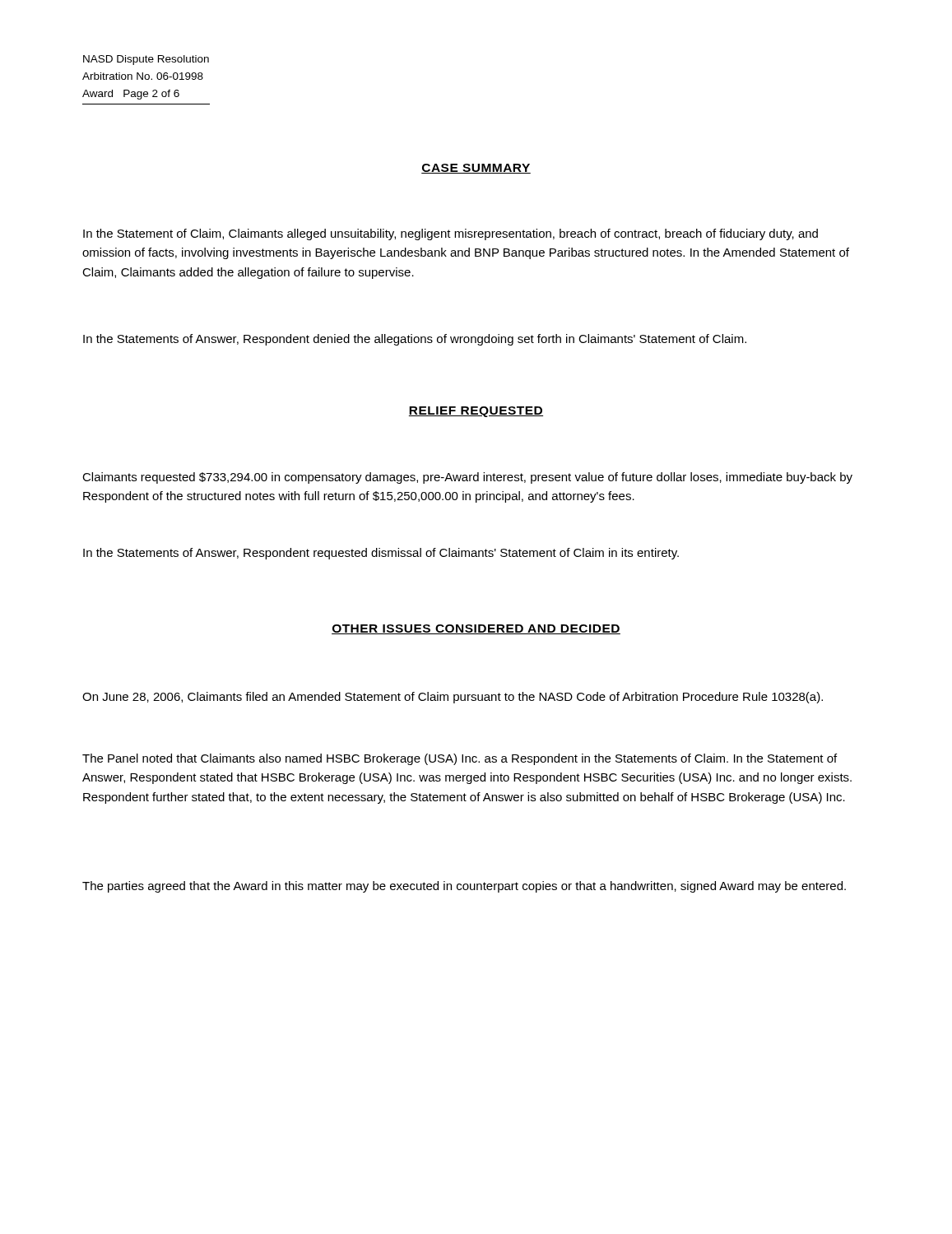Select the region starting "On June 28, 2006,"

(x=453, y=696)
